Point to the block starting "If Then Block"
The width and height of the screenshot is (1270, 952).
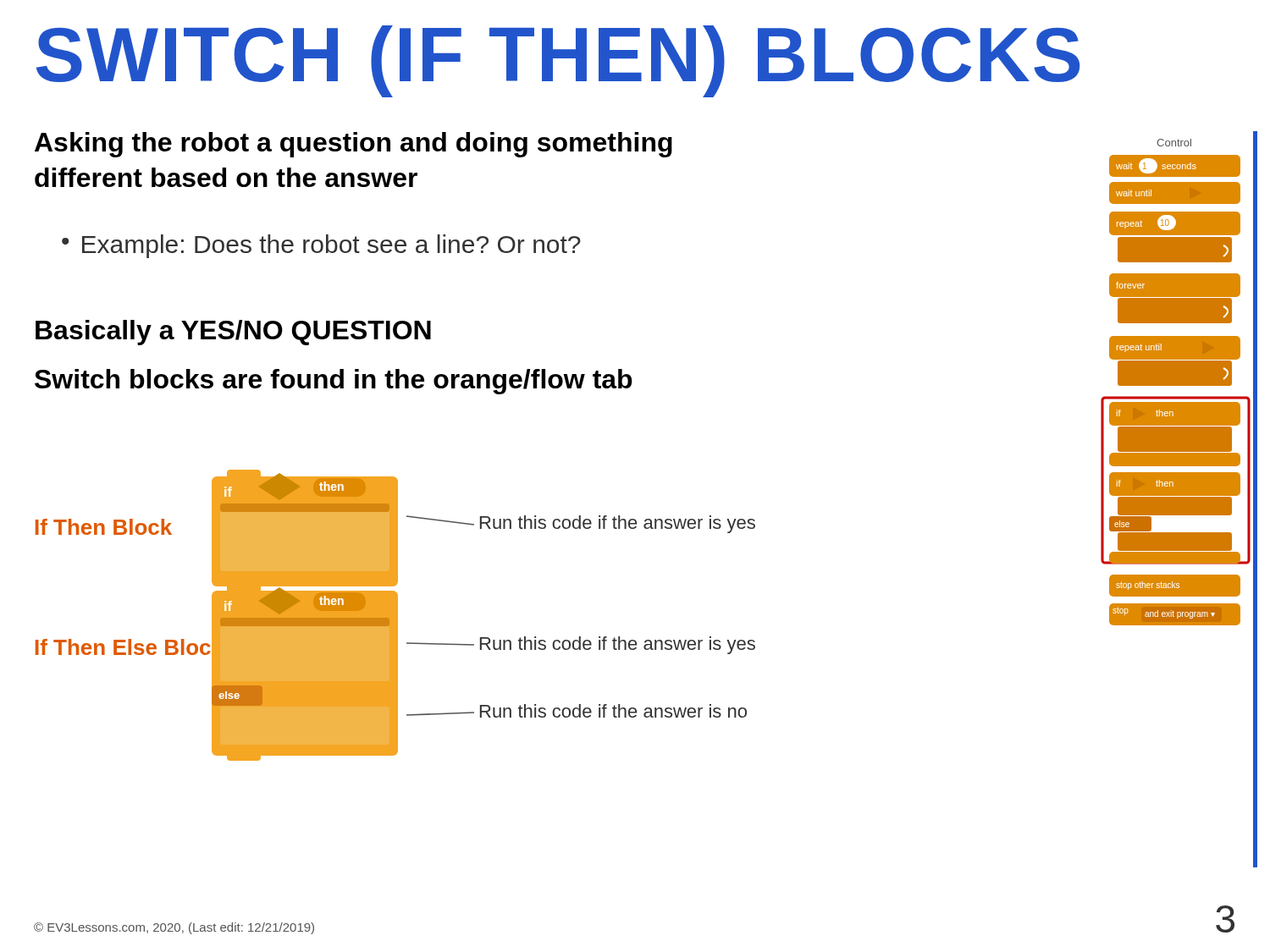pos(103,527)
